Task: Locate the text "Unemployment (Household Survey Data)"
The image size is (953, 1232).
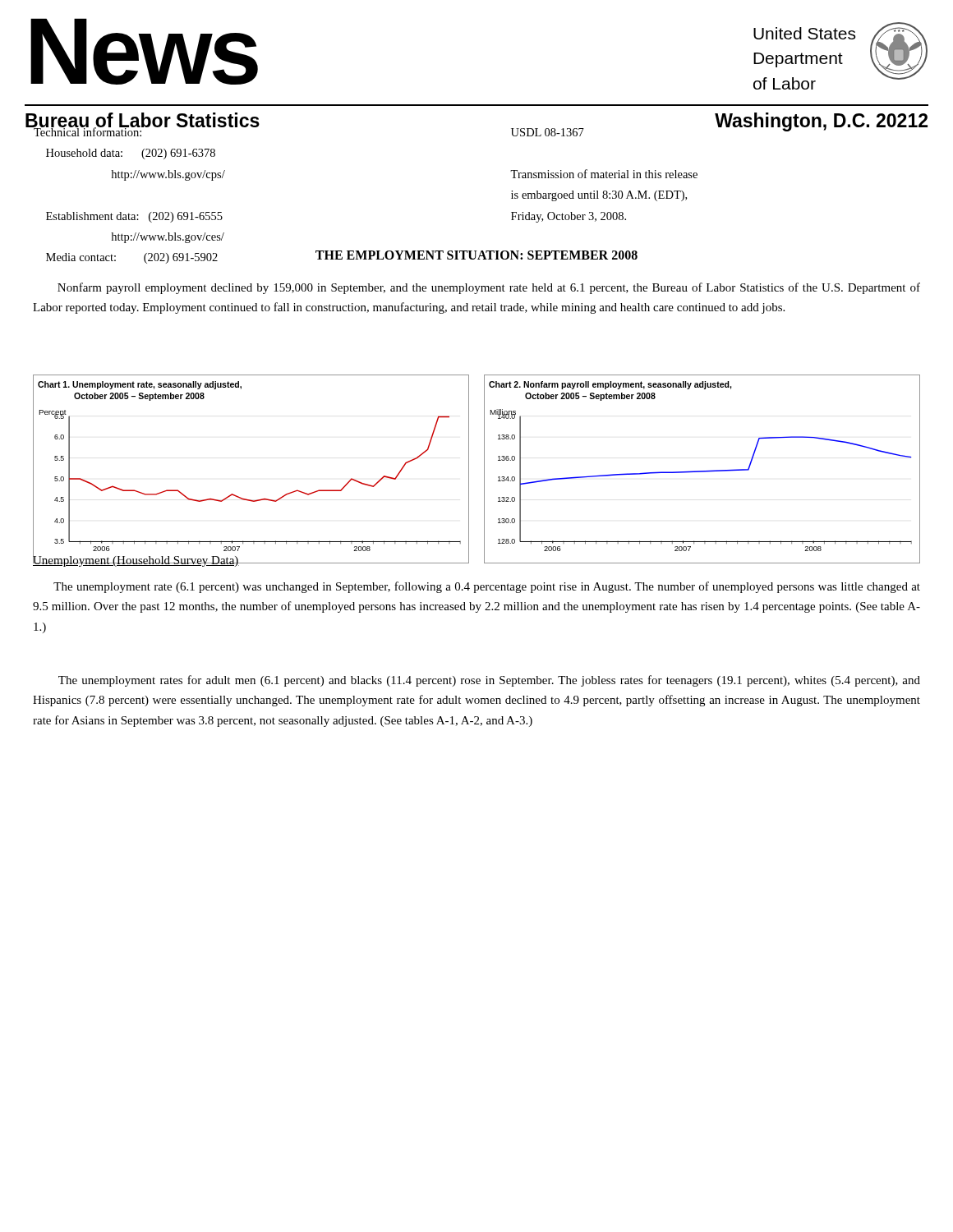Action: pos(136,560)
